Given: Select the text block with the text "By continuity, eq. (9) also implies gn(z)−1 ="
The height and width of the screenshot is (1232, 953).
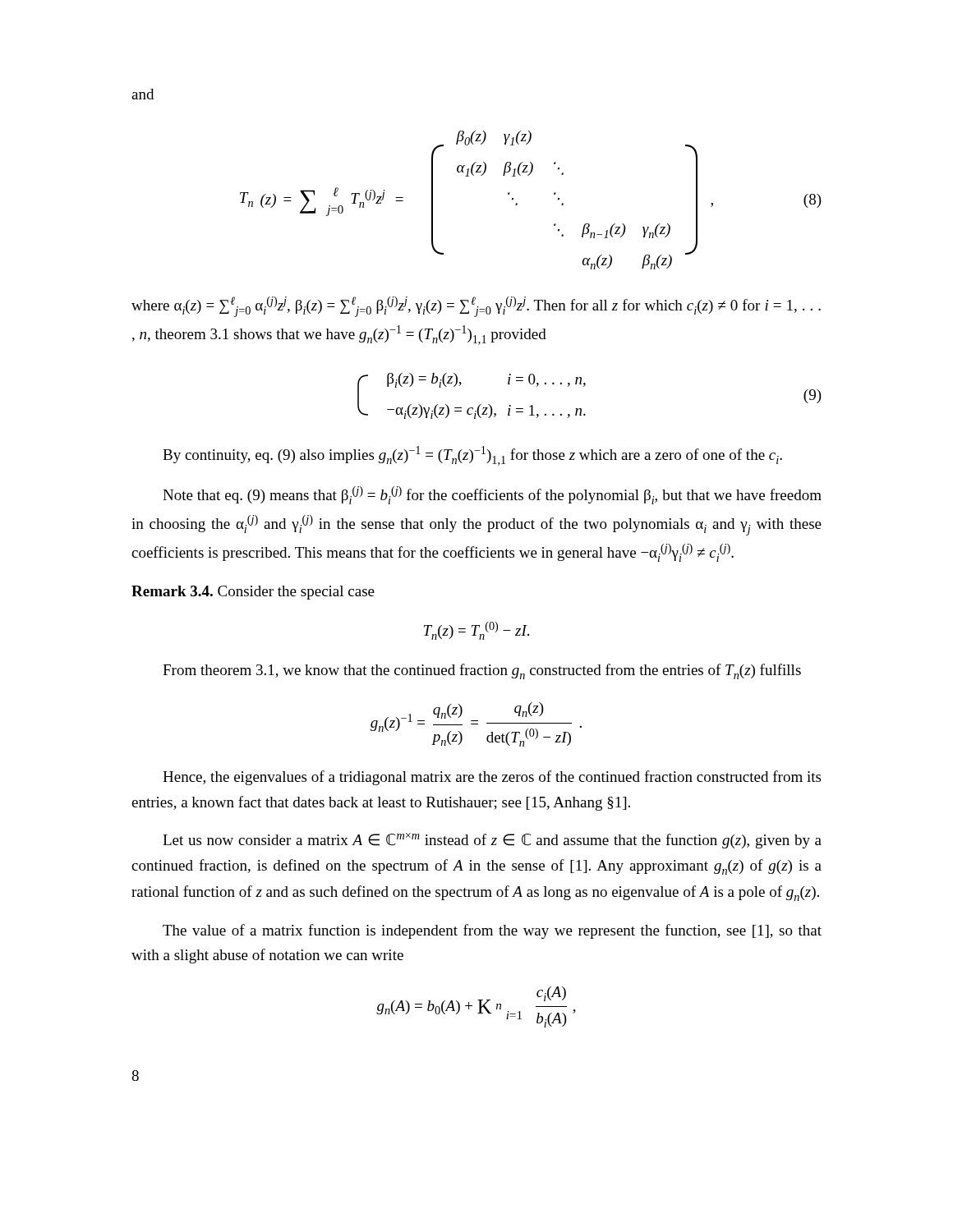Looking at the screenshot, I should [x=476, y=456].
